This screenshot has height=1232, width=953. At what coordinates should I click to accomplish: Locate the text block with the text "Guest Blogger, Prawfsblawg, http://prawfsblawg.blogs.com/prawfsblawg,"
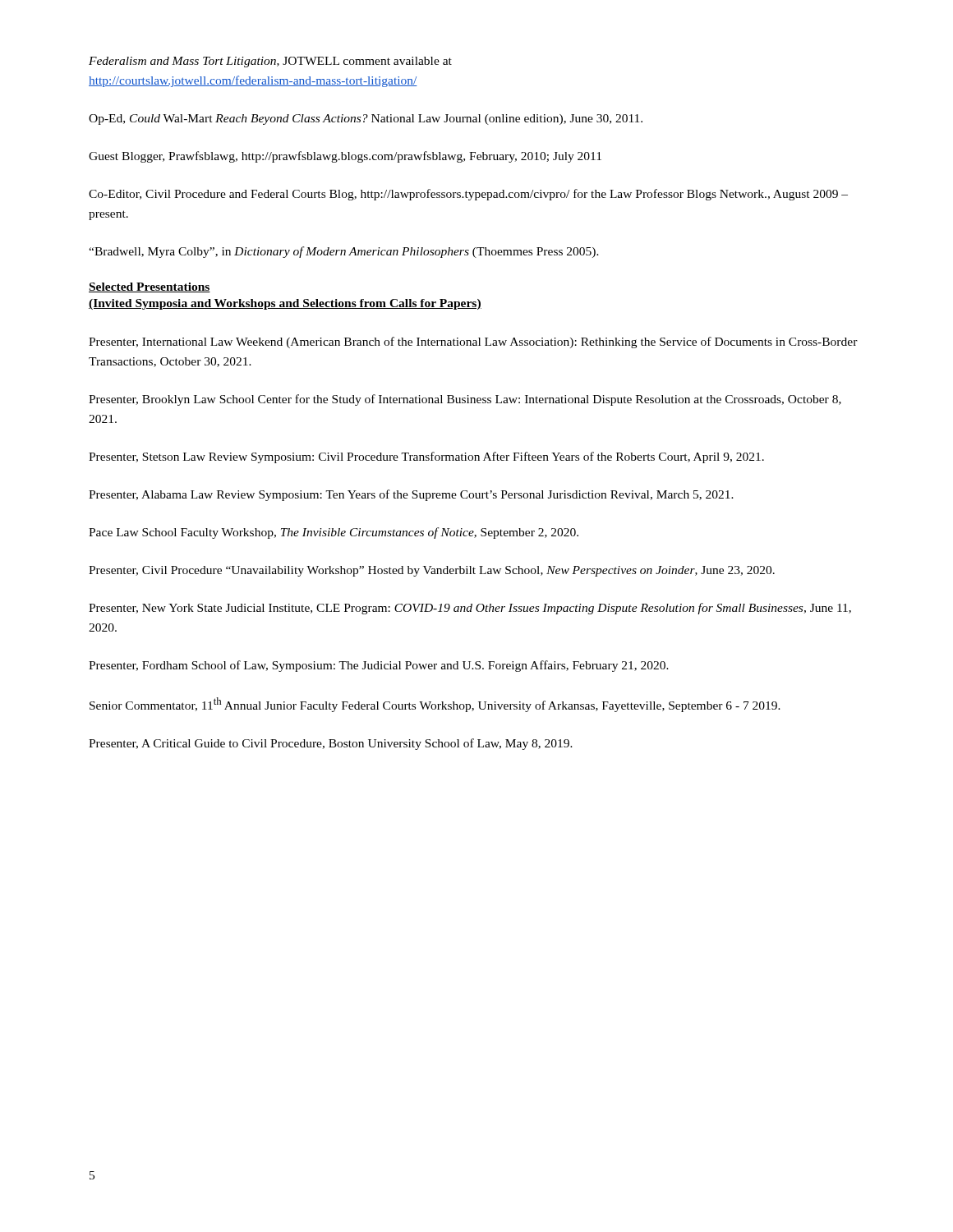point(345,156)
